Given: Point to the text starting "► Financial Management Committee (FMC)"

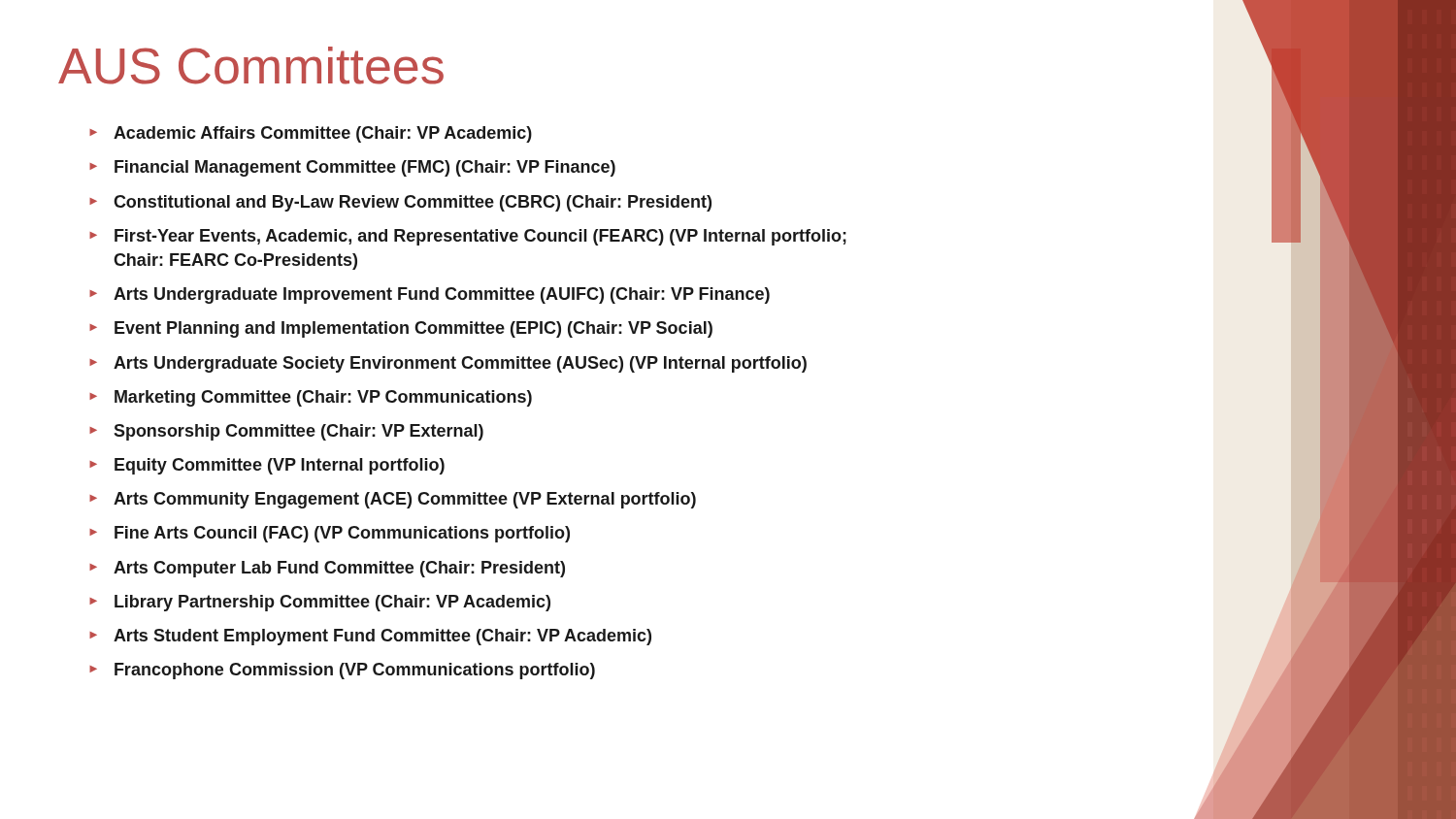Looking at the screenshot, I should pyautogui.click(x=352, y=168).
